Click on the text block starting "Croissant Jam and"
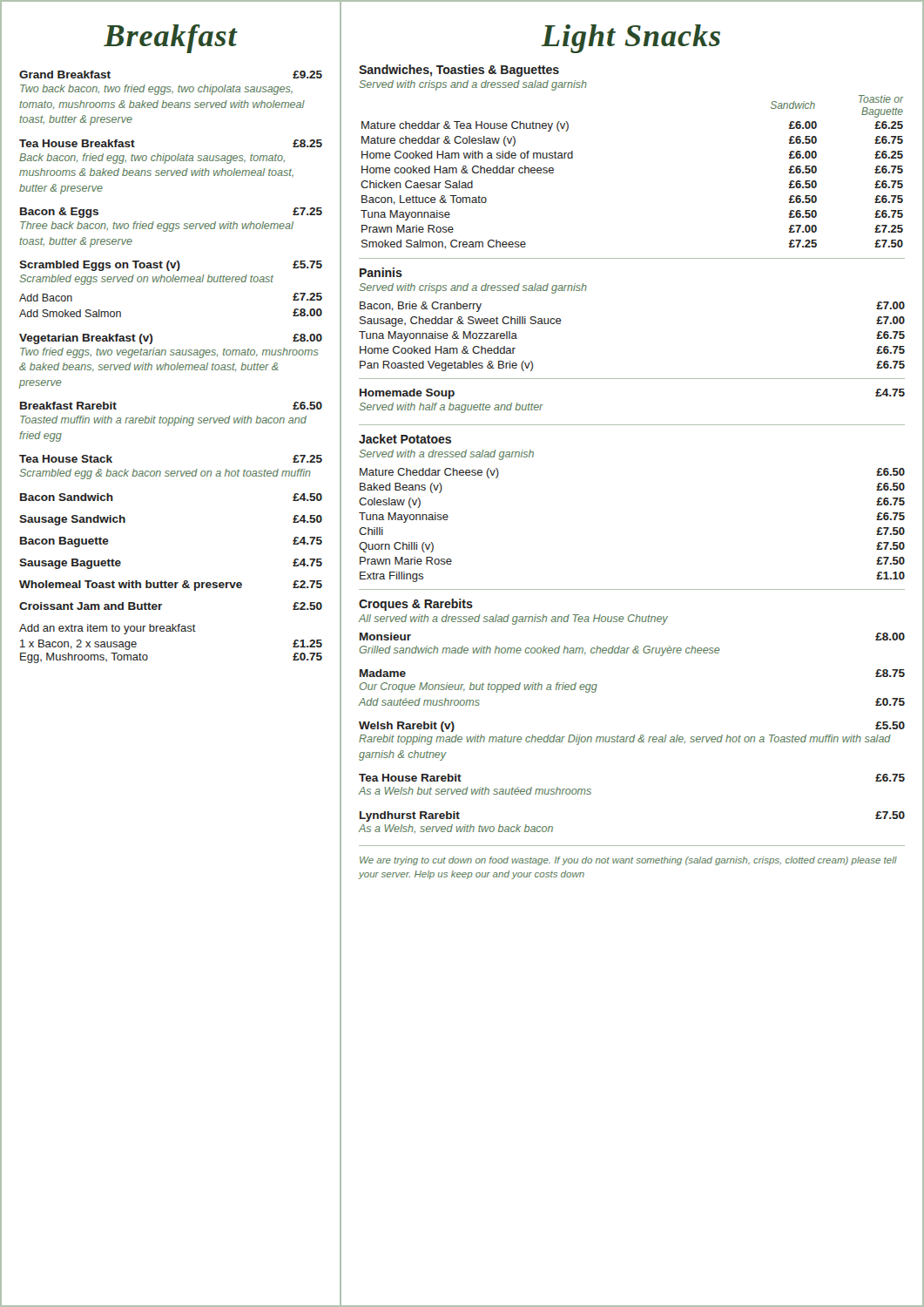924x1307 pixels. point(171,606)
